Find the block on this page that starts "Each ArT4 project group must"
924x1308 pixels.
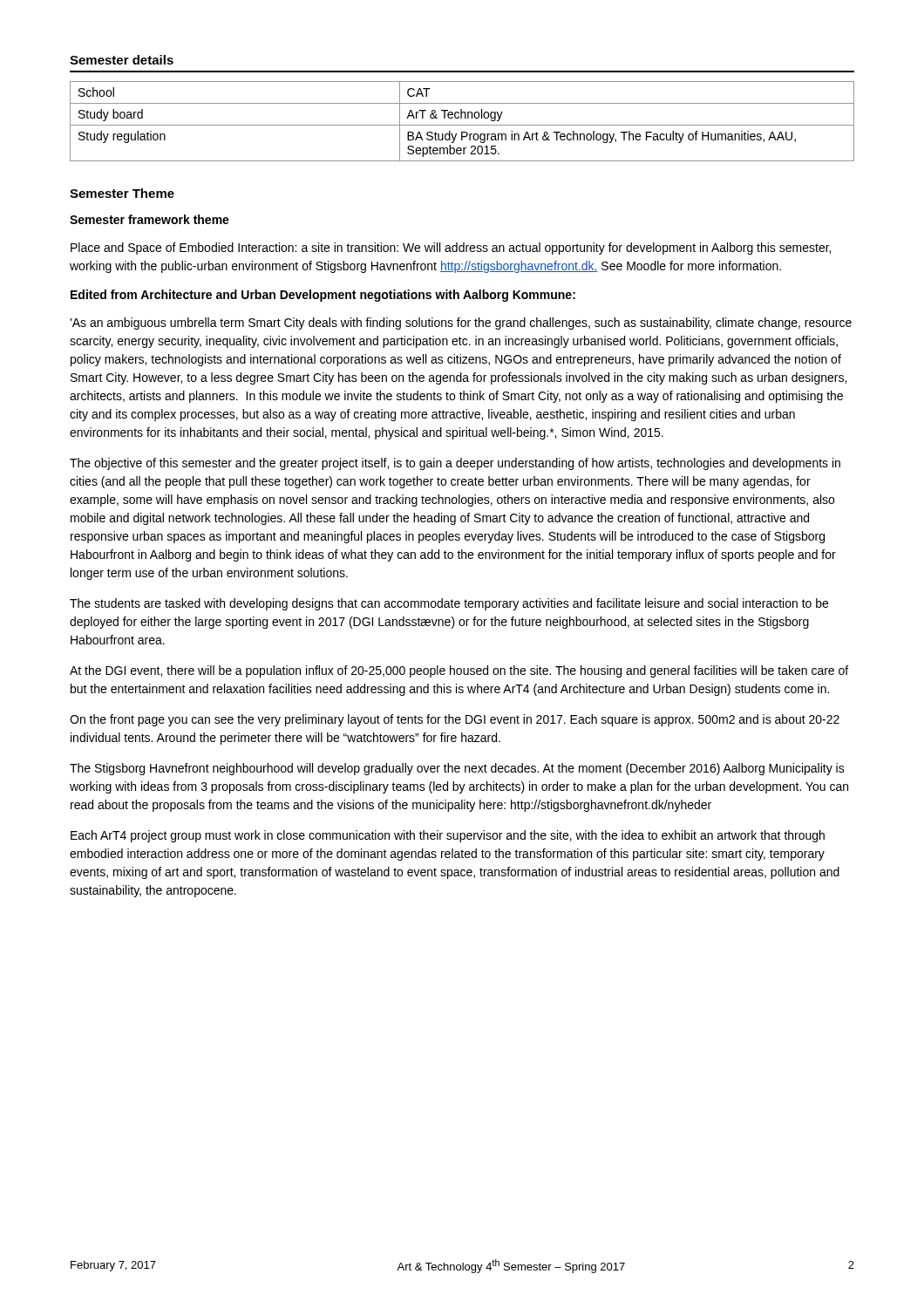point(462,863)
